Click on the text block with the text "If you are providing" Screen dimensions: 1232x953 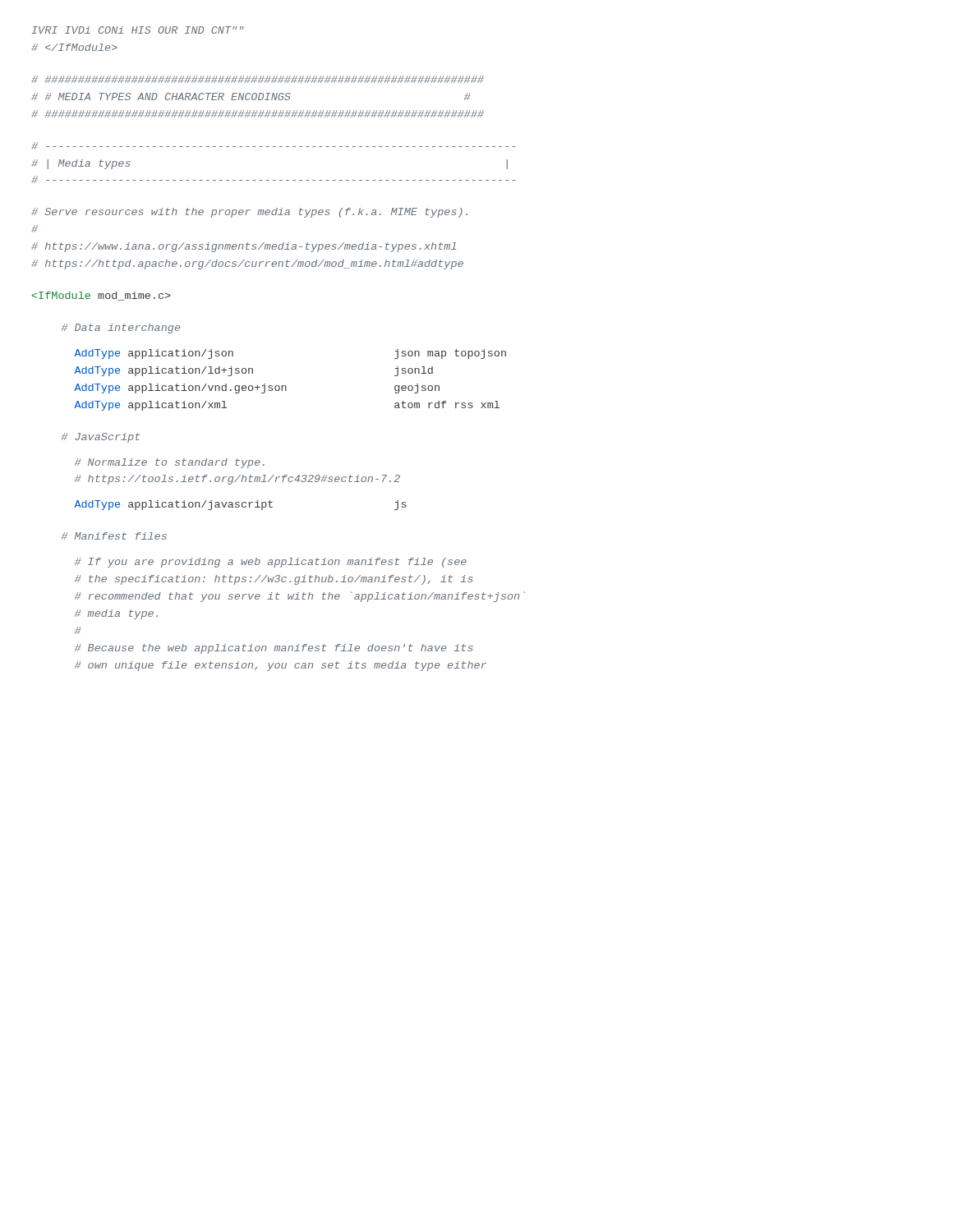pyautogui.click(x=271, y=563)
